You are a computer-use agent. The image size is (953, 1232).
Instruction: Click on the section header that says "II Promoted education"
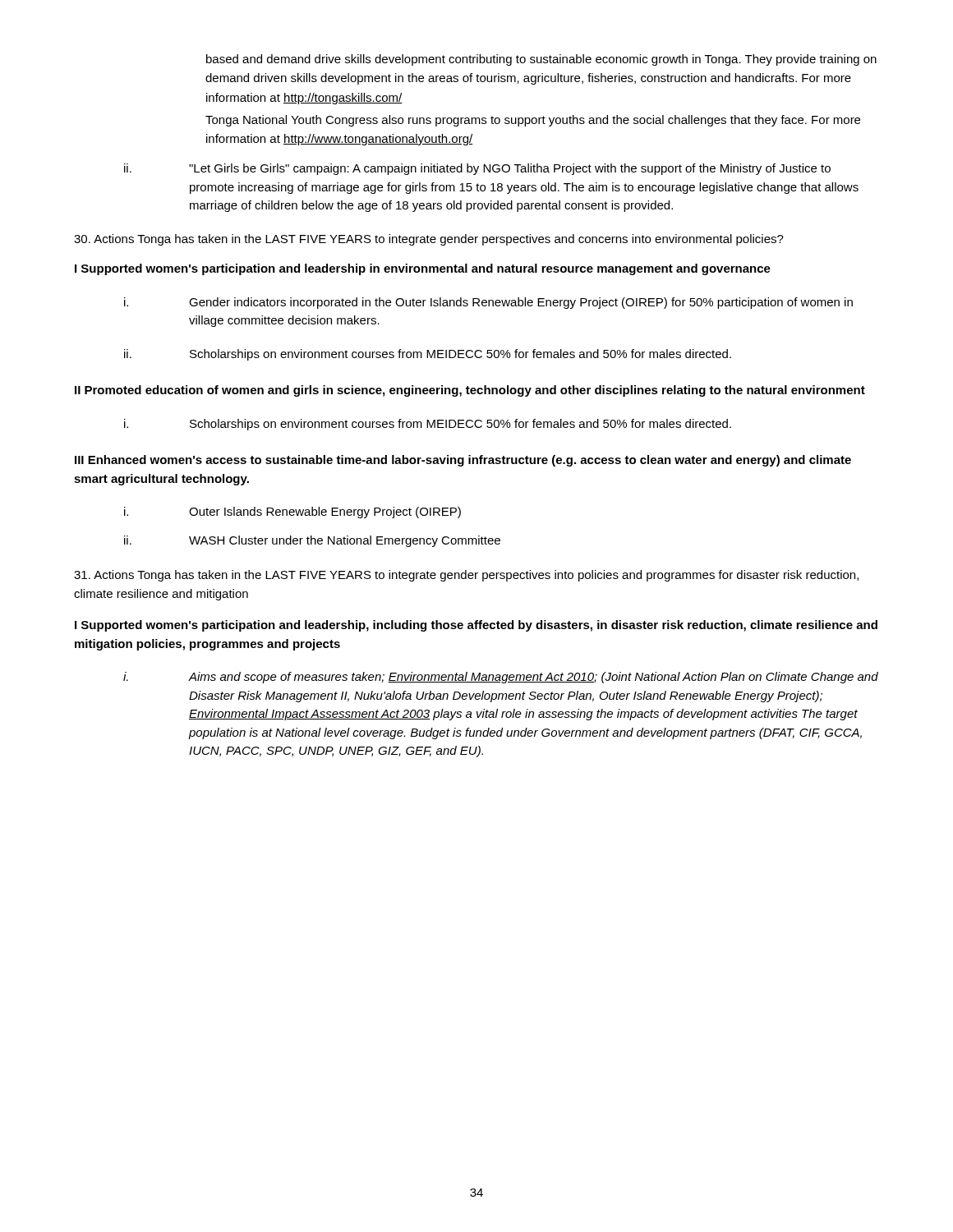[x=469, y=390]
